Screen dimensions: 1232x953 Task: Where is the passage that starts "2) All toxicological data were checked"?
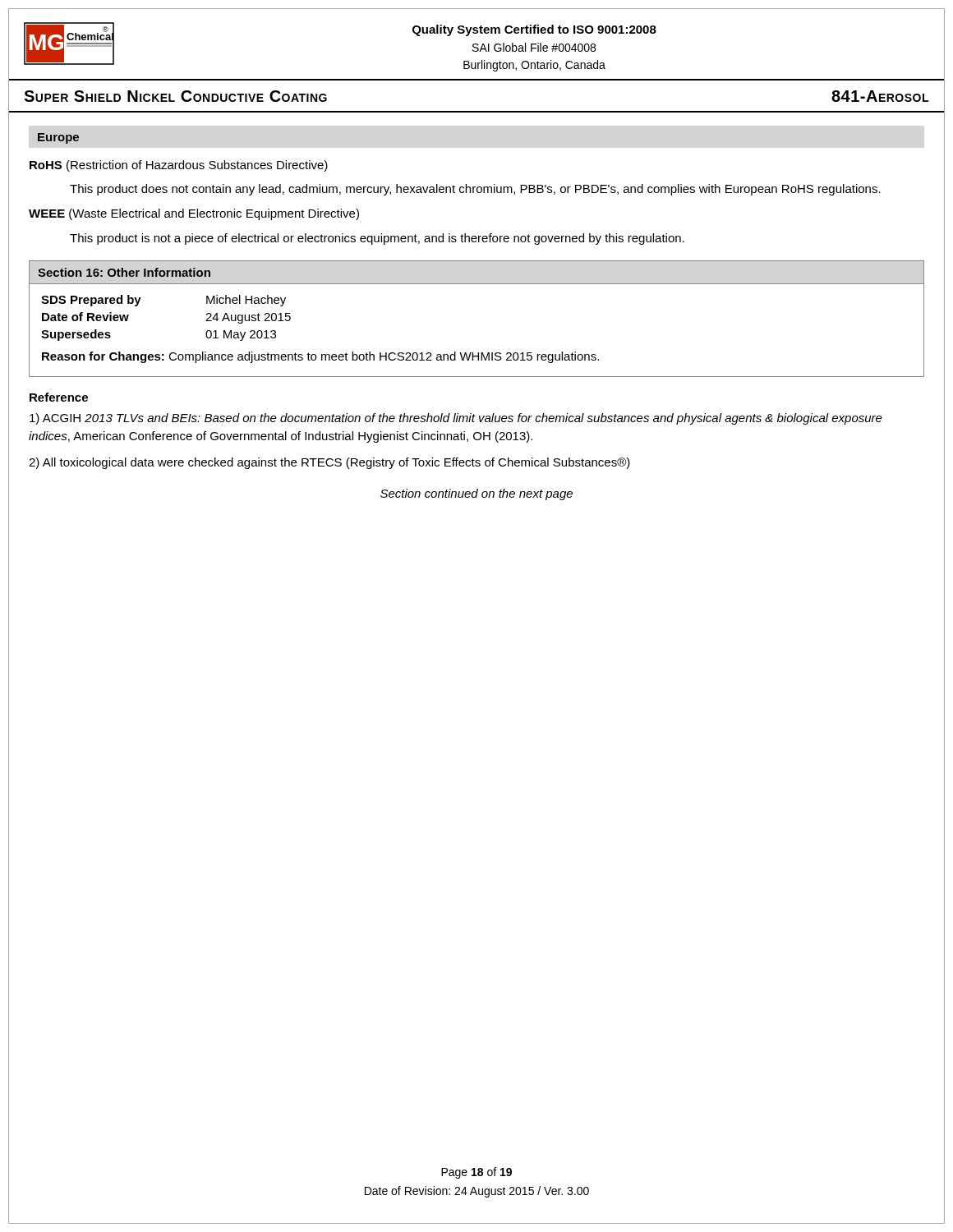(330, 462)
